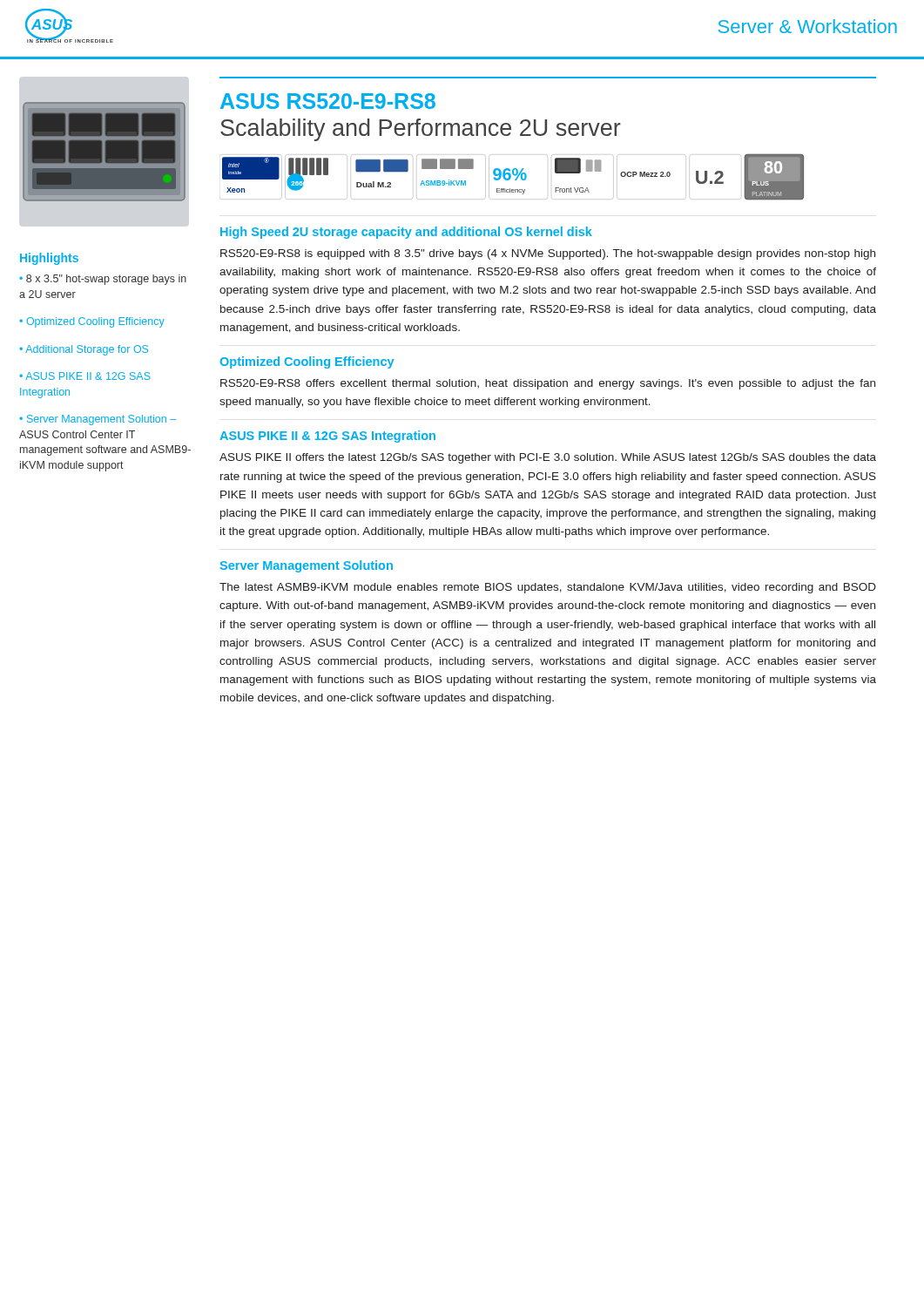This screenshot has width=924, height=1307.
Task: Navigate to the block starting "ASUS PIKE II & 12G SAS Integration"
Action: (328, 436)
